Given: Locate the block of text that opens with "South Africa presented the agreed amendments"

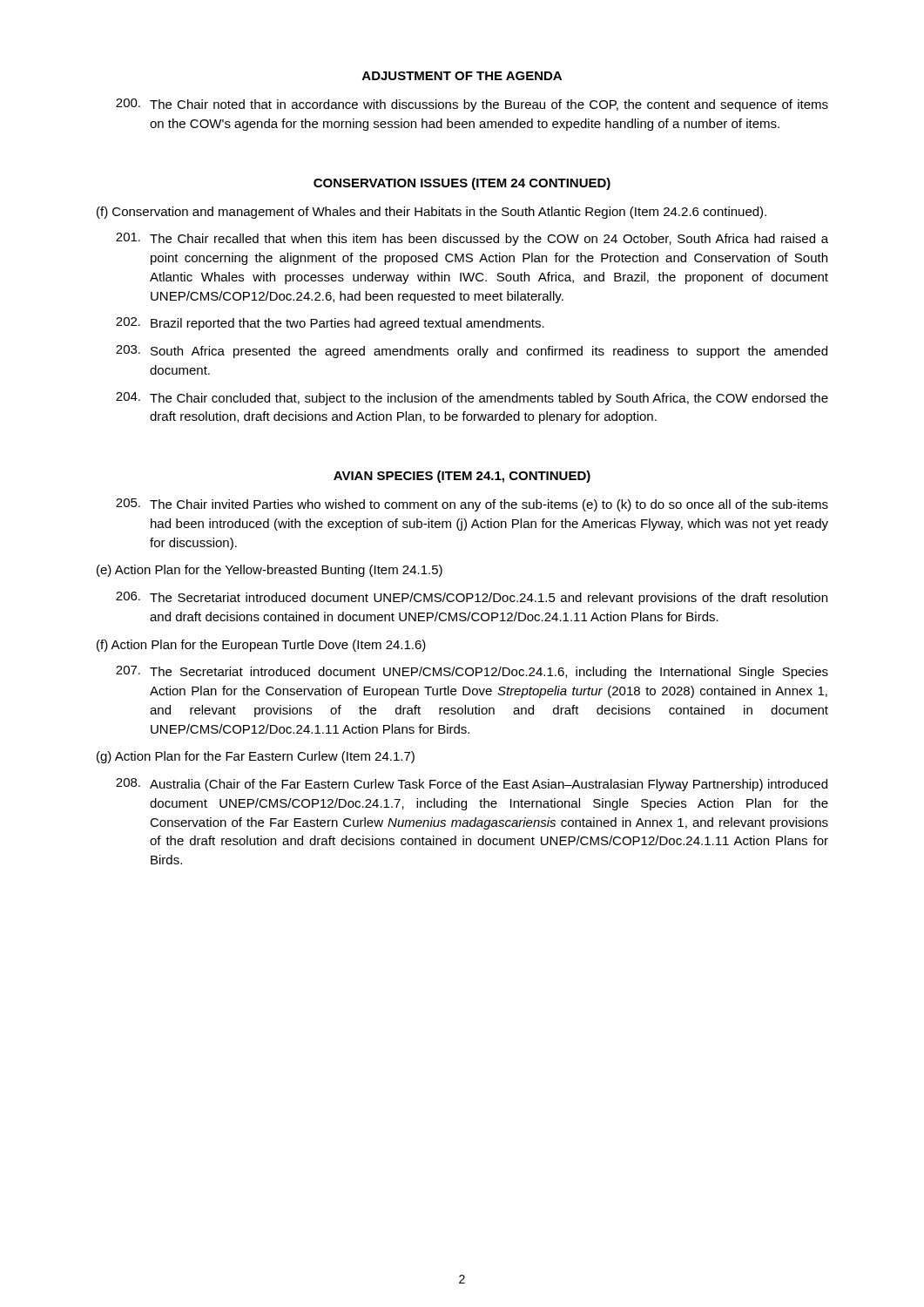Looking at the screenshot, I should click(x=462, y=360).
